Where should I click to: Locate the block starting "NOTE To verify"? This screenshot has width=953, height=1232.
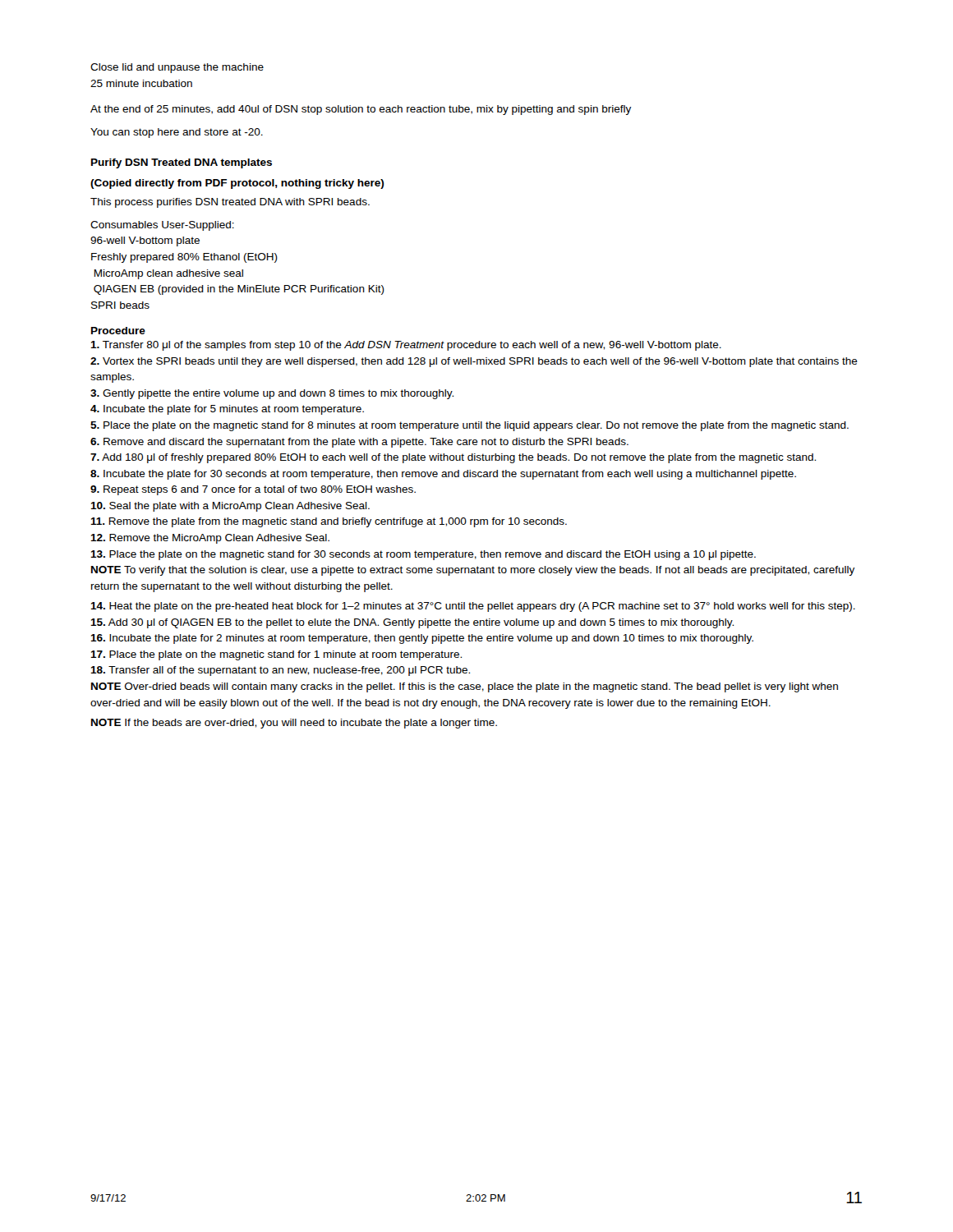(472, 578)
